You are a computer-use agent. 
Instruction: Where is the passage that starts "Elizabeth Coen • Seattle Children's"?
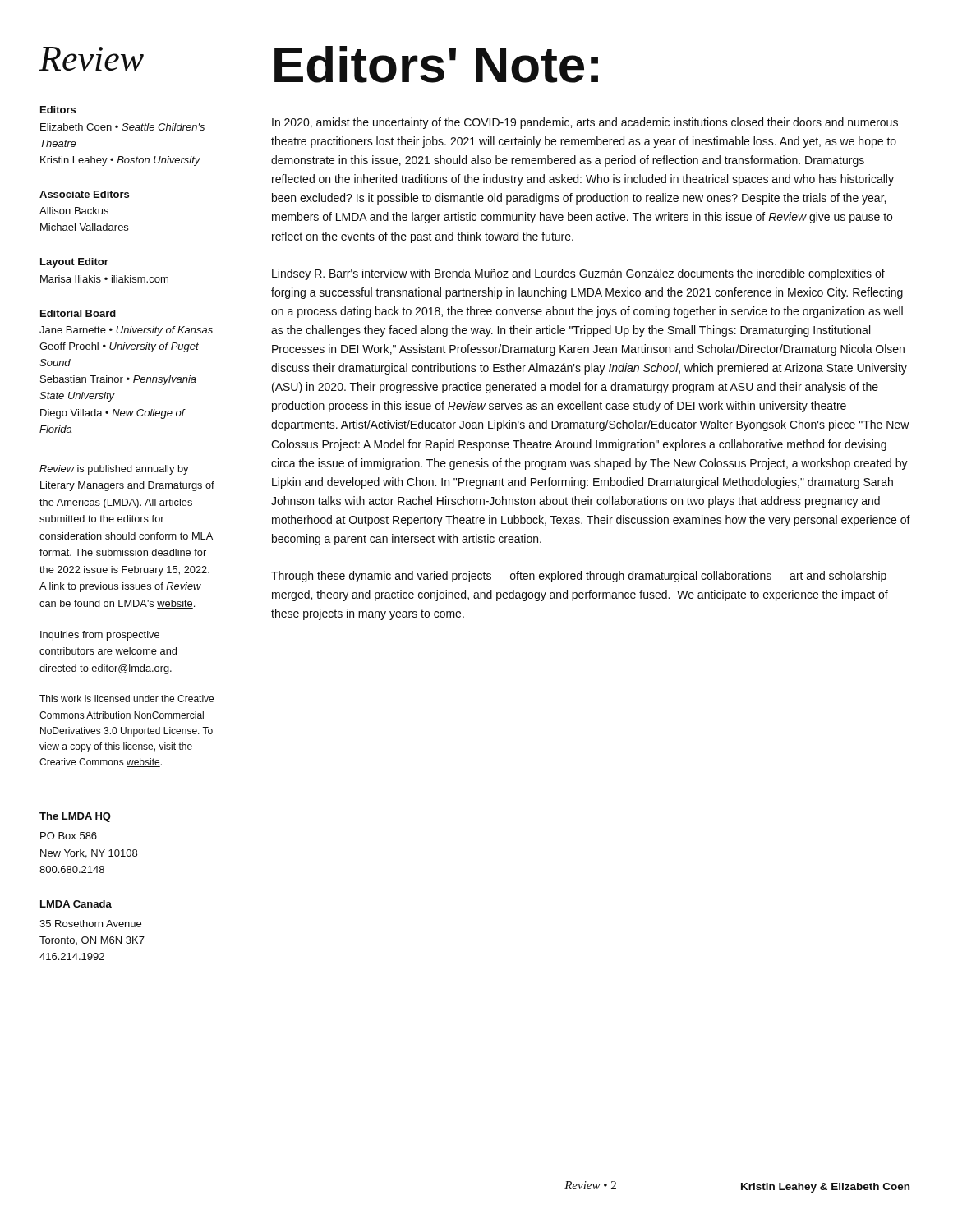122,127
